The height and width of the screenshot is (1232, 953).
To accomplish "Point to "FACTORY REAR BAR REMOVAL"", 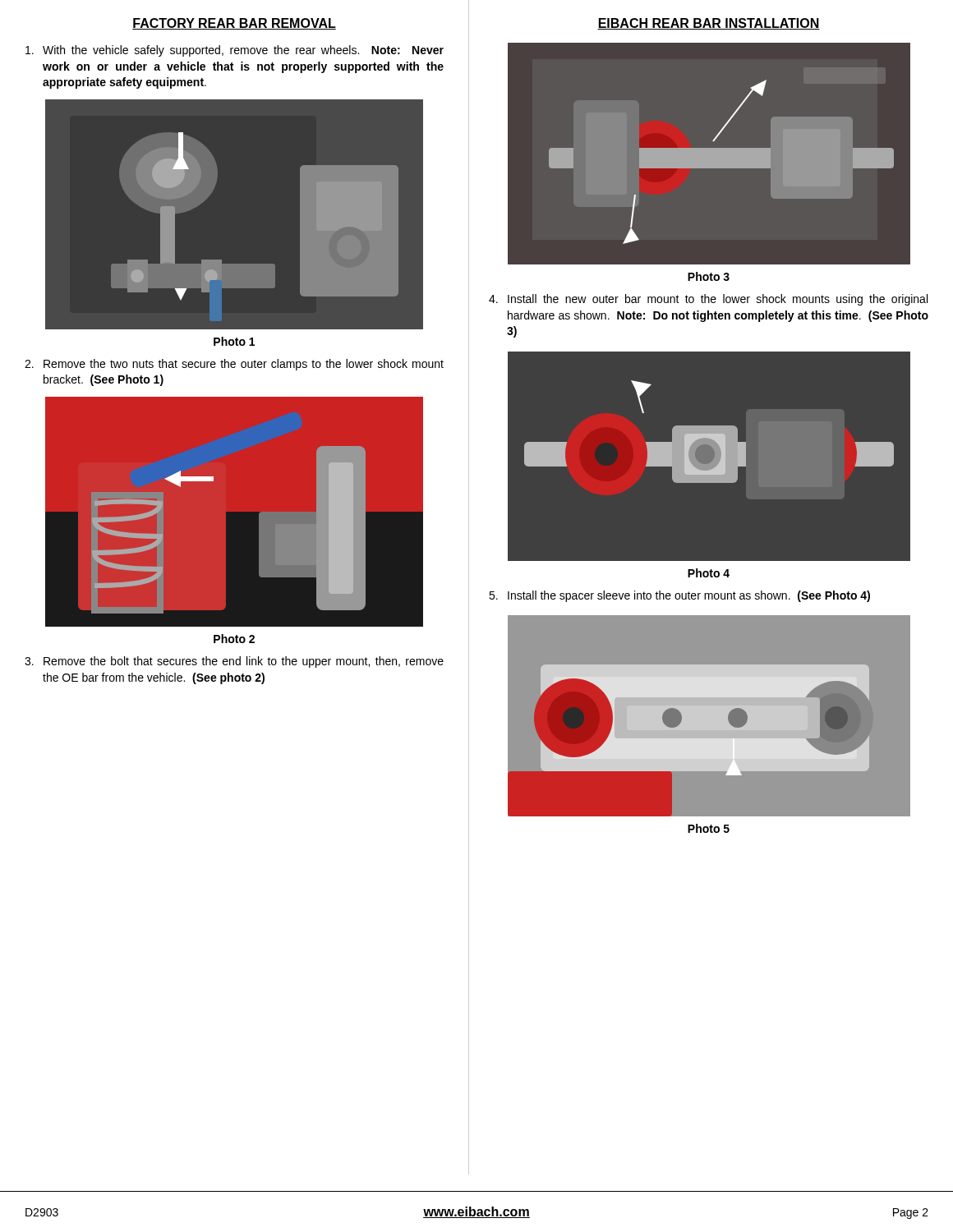I will [x=234, y=23].
